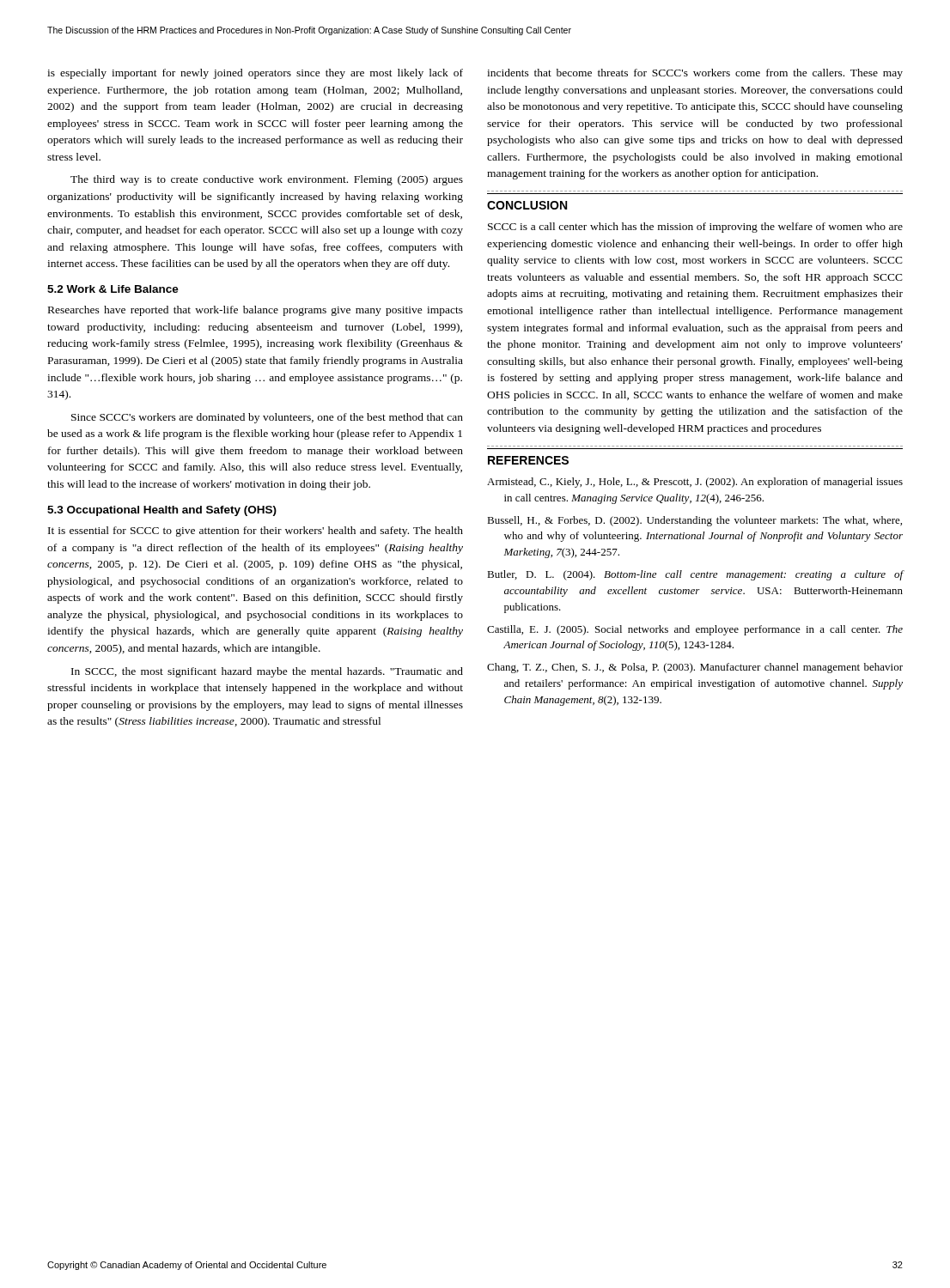Image resolution: width=950 pixels, height=1288 pixels.
Task: Point to the element starting "Chang, T. Z., Chen, S. J., & Polsa,"
Action: [695, 683]
